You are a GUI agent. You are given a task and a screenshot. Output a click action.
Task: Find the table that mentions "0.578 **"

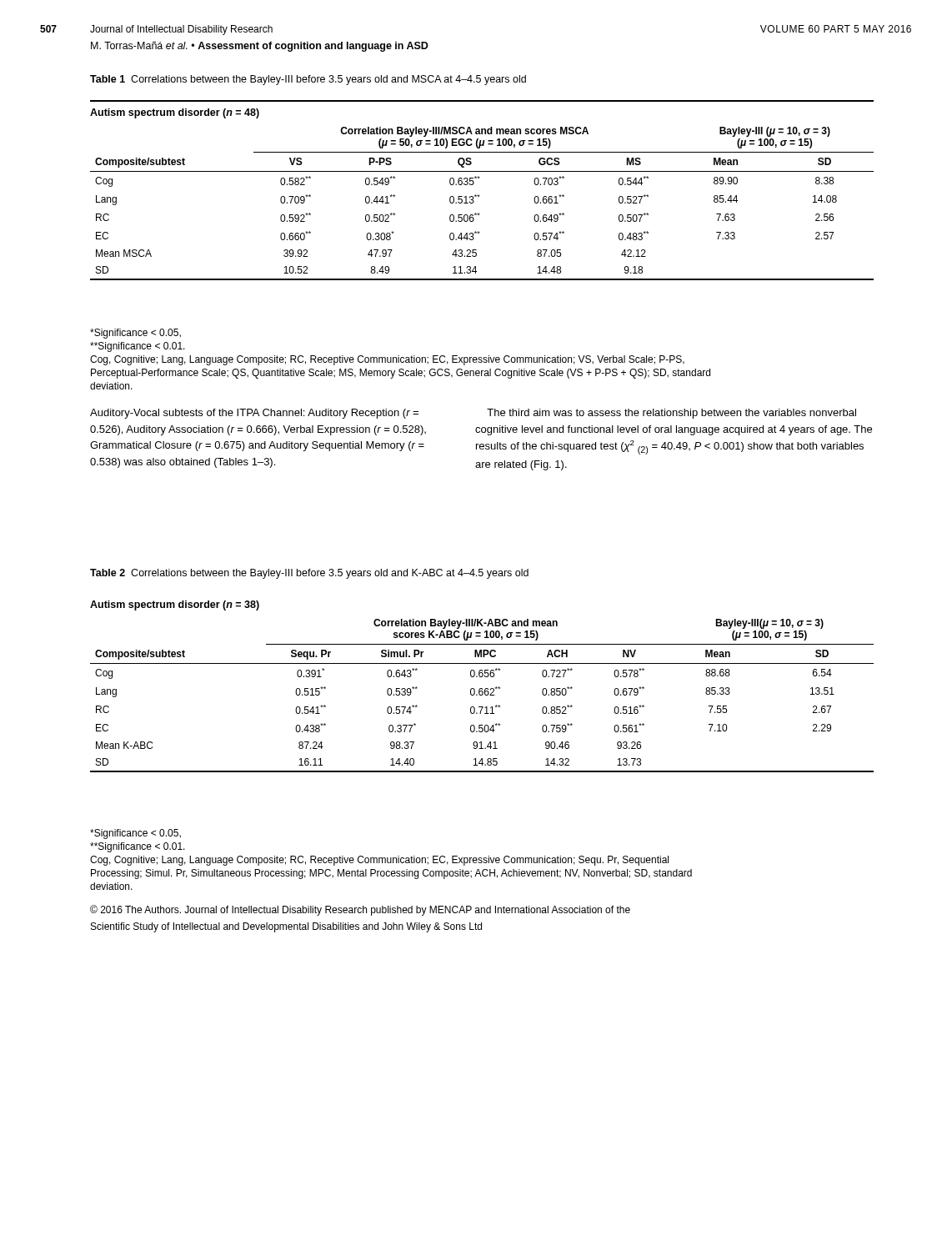click(x=482, y=683)
